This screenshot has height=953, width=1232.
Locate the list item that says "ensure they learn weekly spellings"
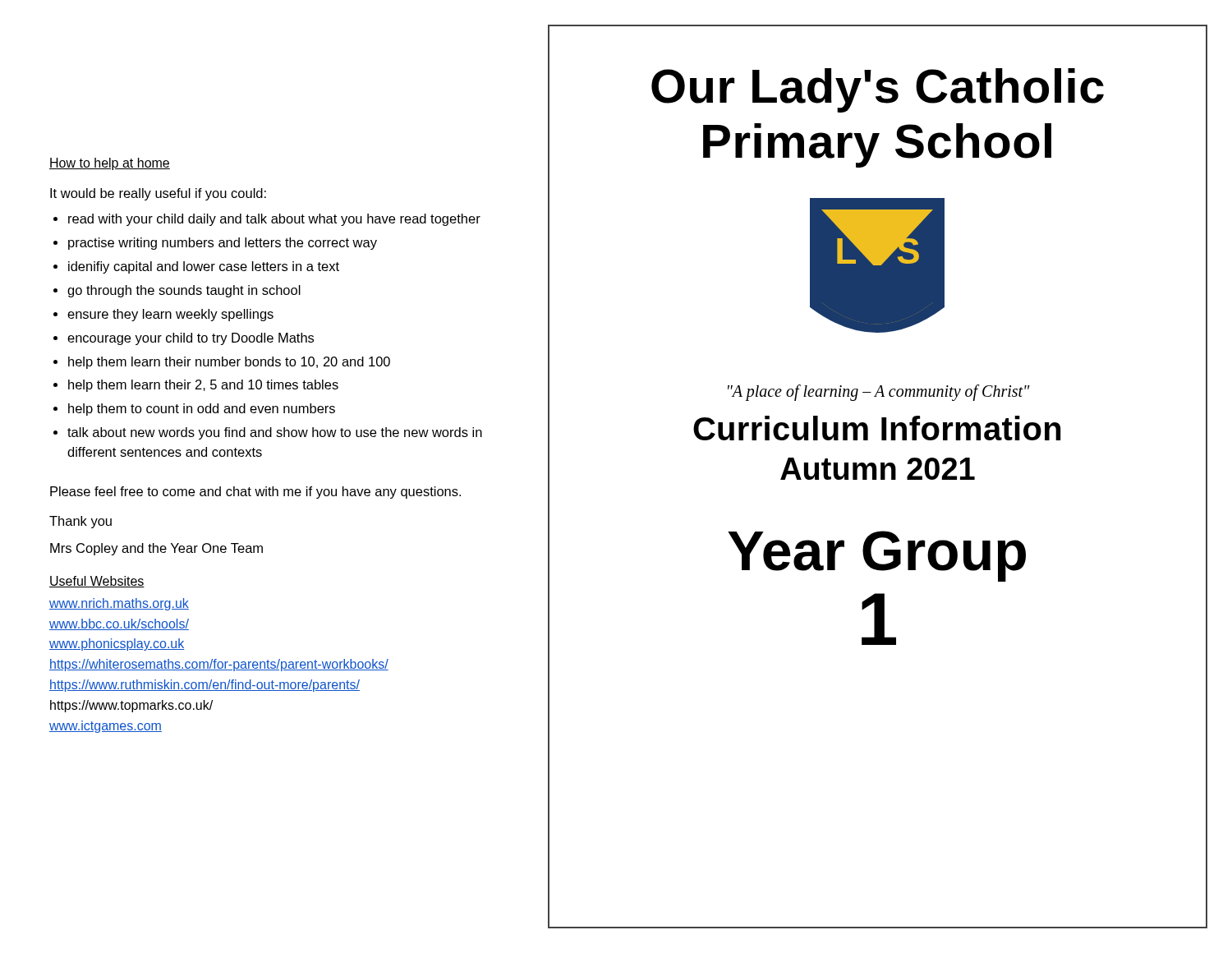pyautogui.click(x=170, y=315)
